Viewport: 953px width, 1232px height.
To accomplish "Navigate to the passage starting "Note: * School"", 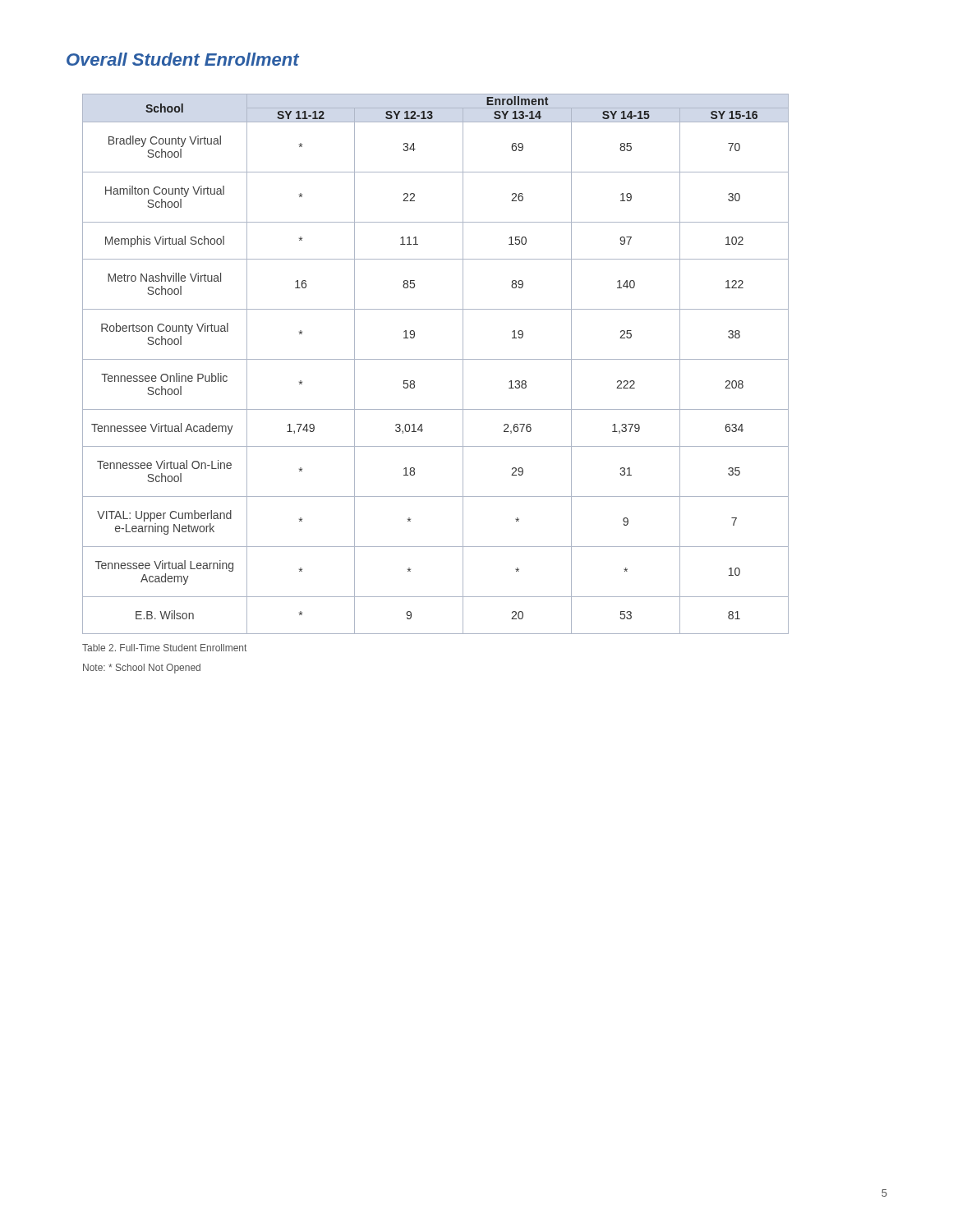I will click(x=142, y=669).
